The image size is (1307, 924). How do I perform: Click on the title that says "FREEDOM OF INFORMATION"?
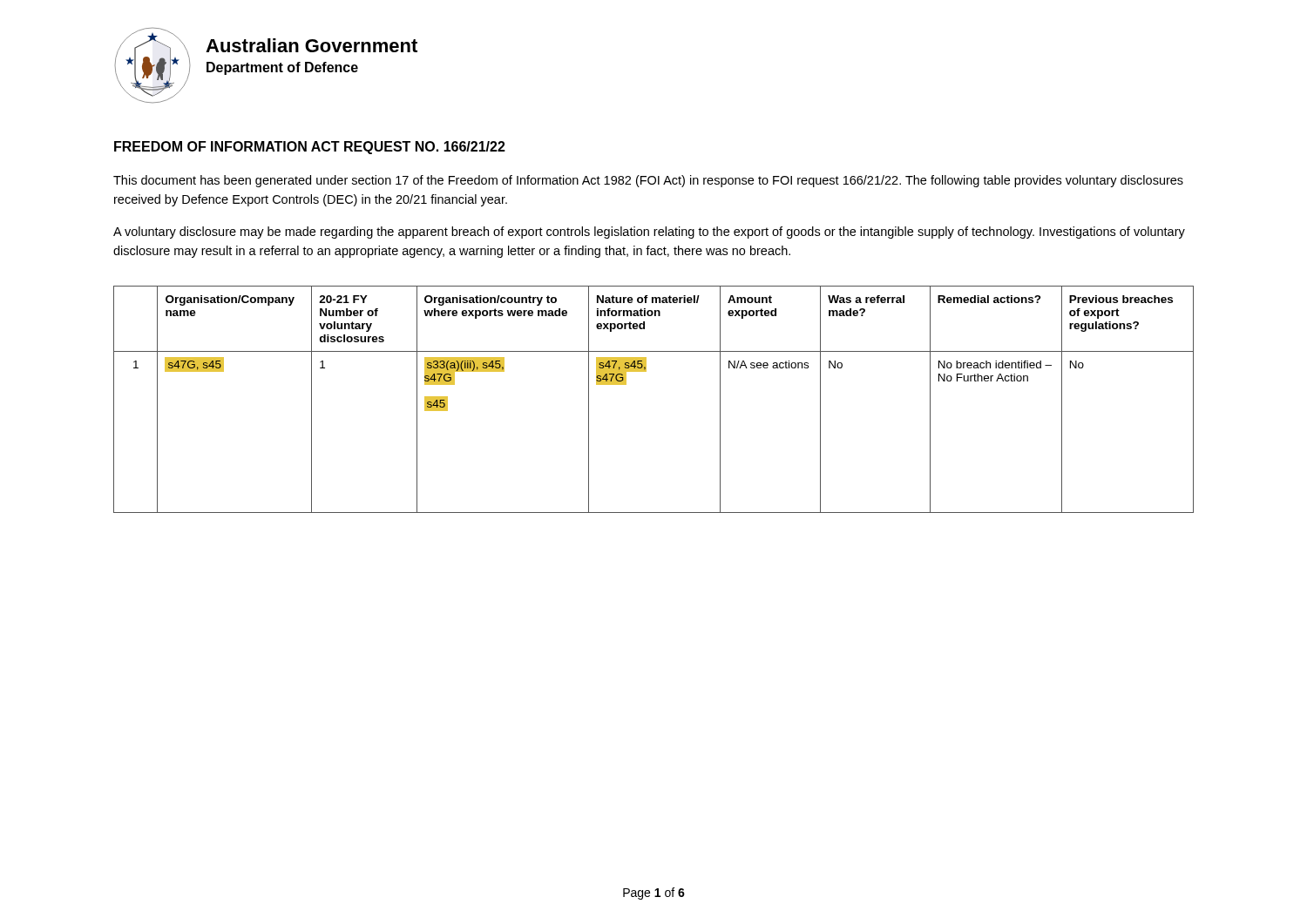point(309,147)
